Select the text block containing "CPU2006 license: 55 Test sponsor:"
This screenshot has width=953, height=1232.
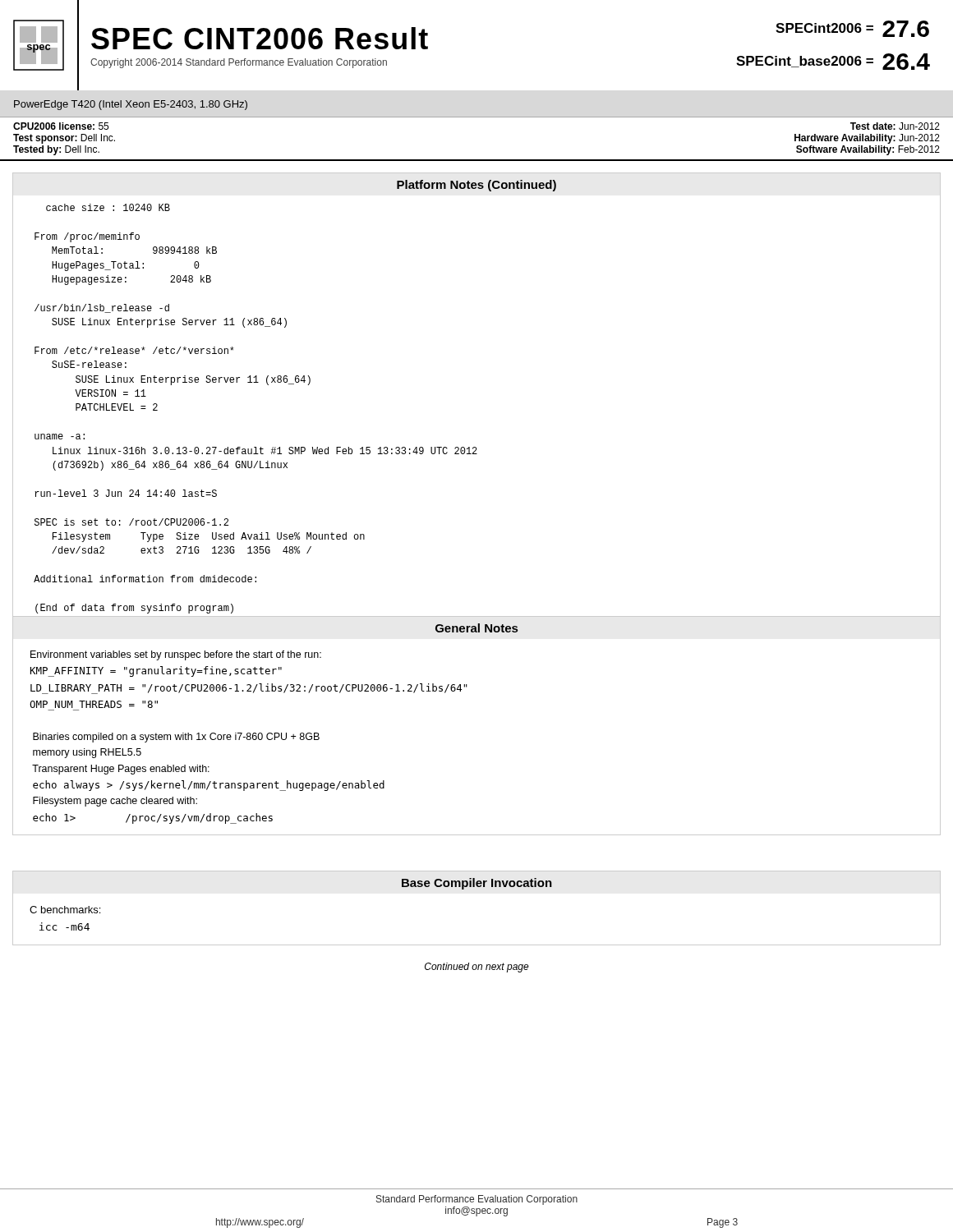(x=60, y=126)
